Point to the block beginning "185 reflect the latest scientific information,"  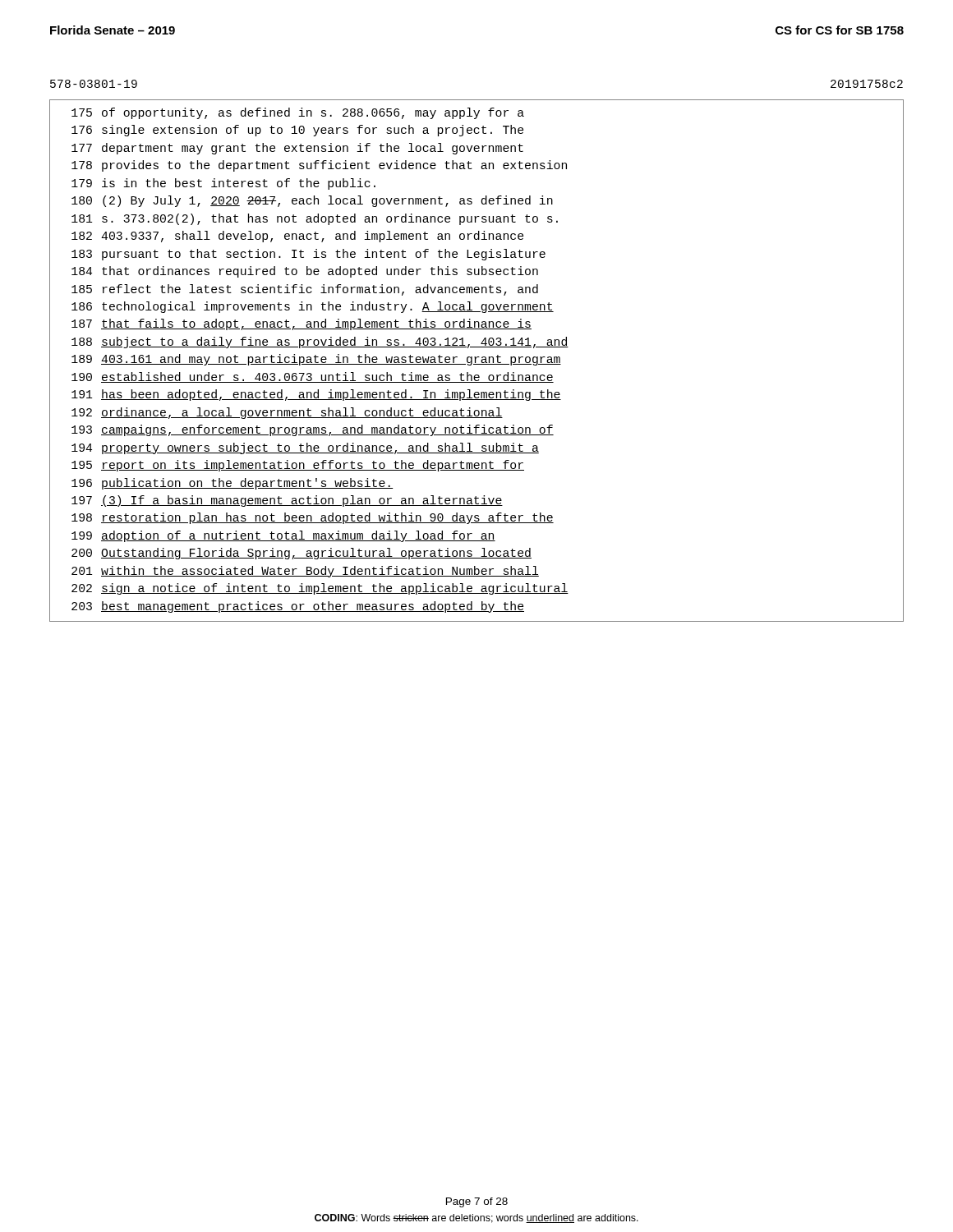476,290
